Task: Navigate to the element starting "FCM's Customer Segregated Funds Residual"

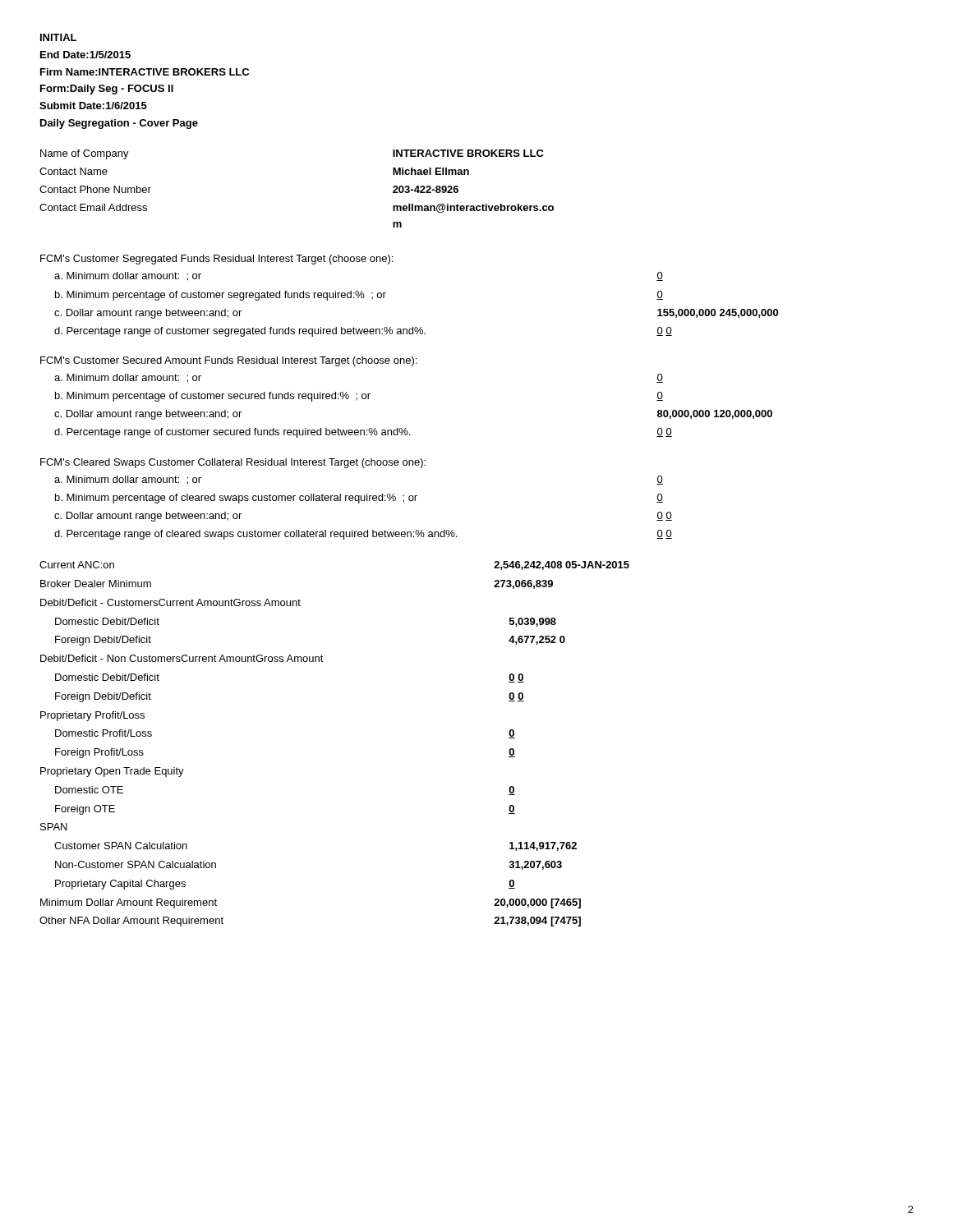Action: click(x=216, y=260)
